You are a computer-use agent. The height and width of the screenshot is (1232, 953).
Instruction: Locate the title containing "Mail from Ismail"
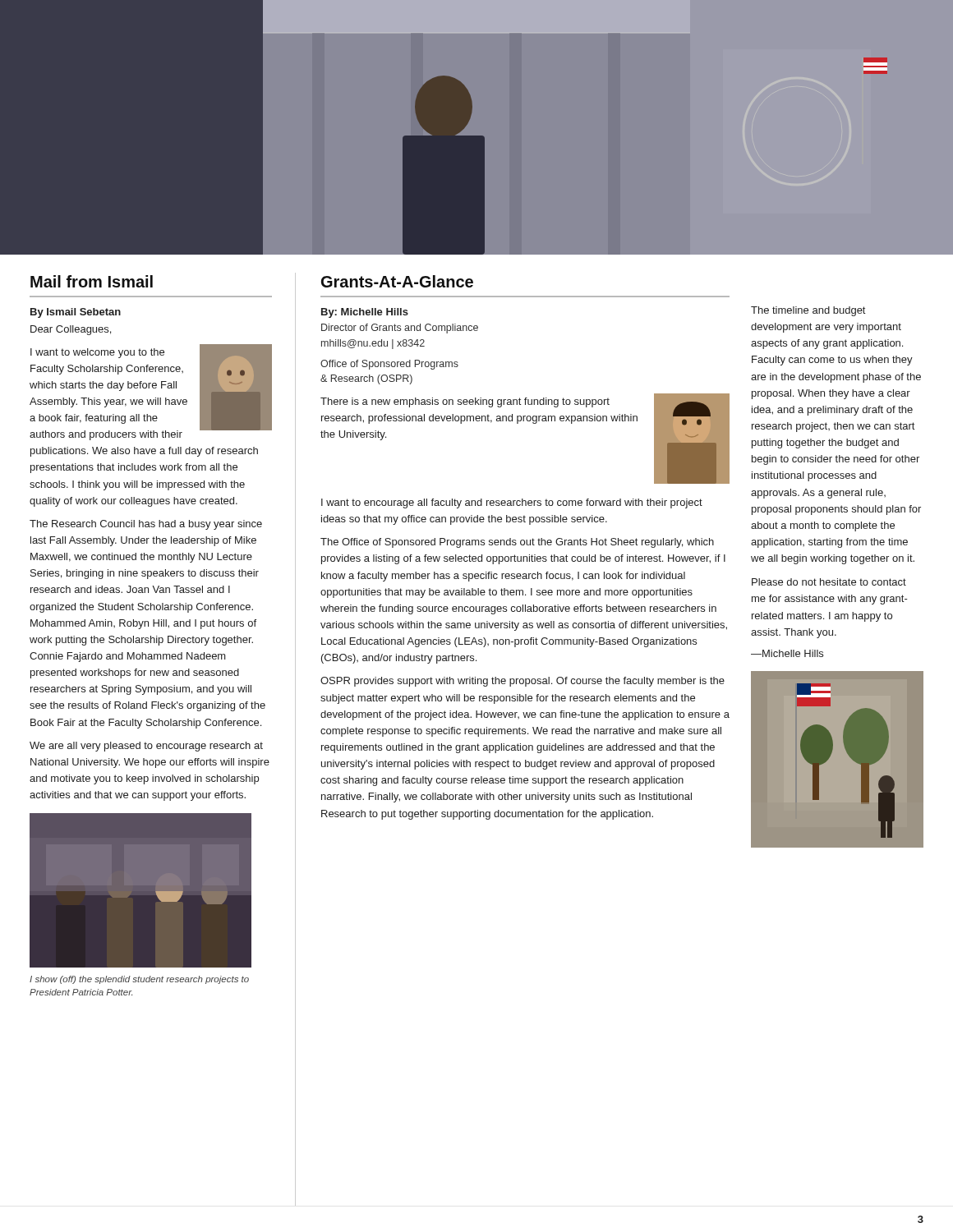tap(92, 282)
